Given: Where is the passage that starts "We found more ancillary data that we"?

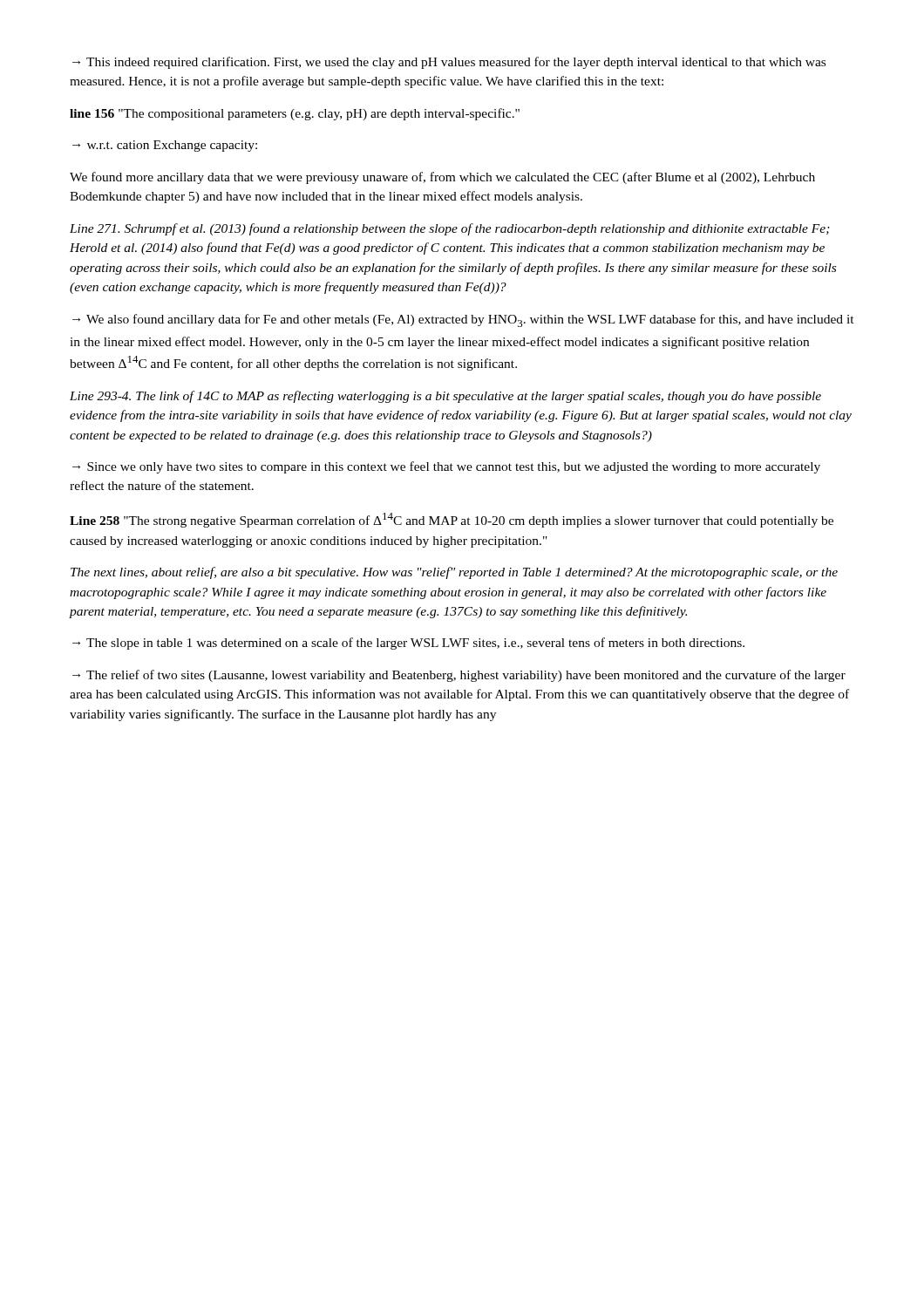Looking at the screenshot, I should [443, 186].
